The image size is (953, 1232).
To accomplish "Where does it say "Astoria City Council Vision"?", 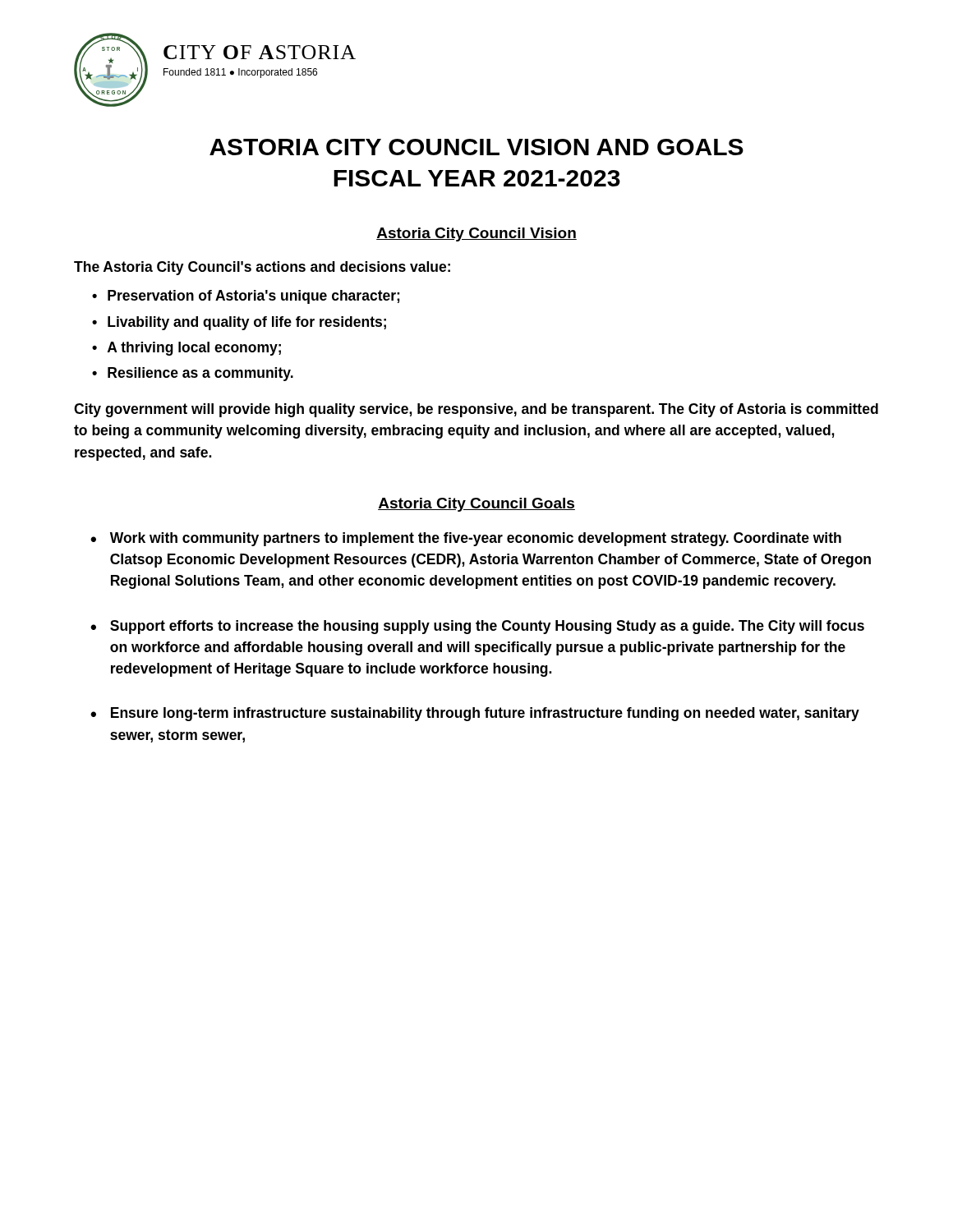I will click(476, 233).
